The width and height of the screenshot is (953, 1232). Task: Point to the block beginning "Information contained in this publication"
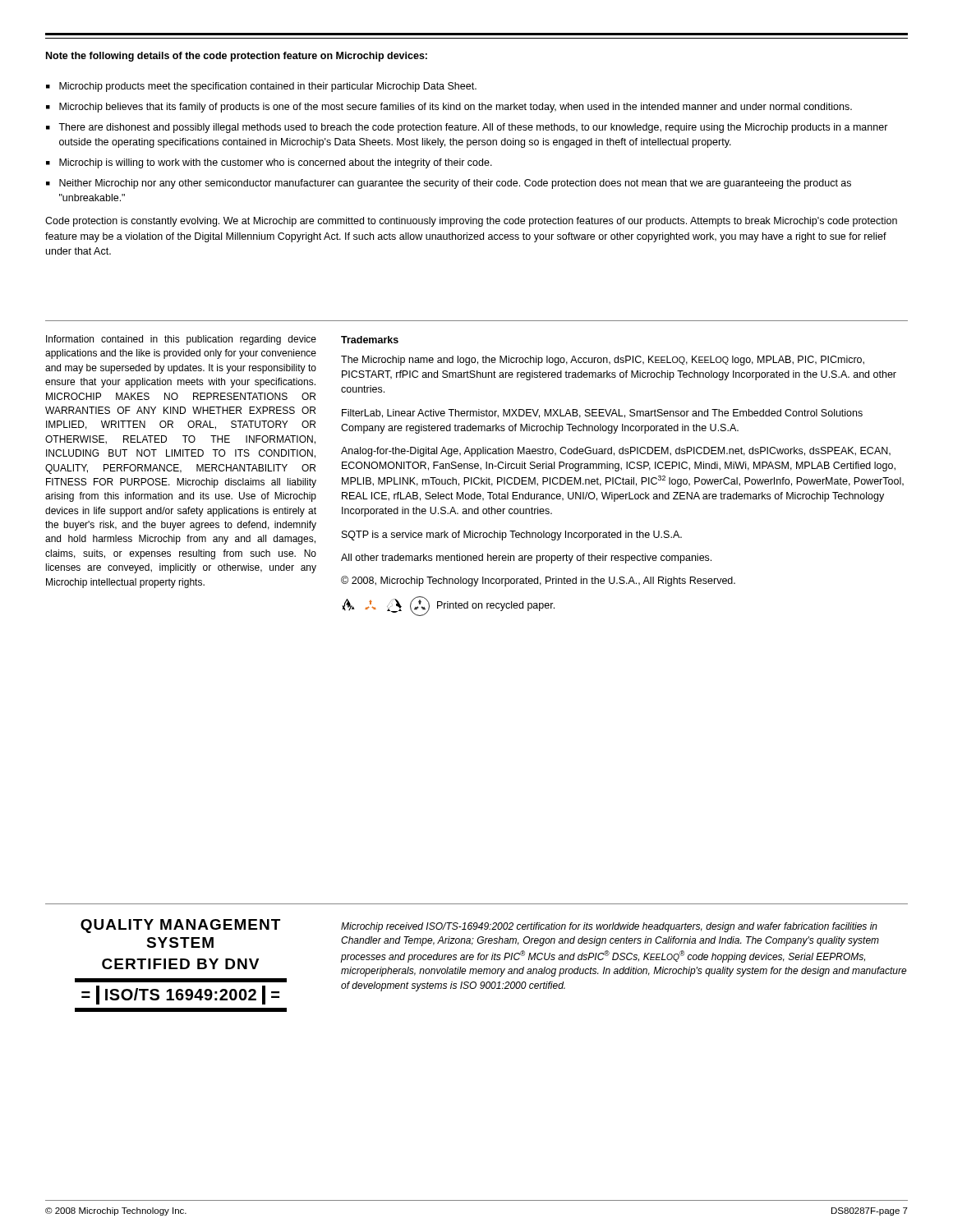coord(181,461)
